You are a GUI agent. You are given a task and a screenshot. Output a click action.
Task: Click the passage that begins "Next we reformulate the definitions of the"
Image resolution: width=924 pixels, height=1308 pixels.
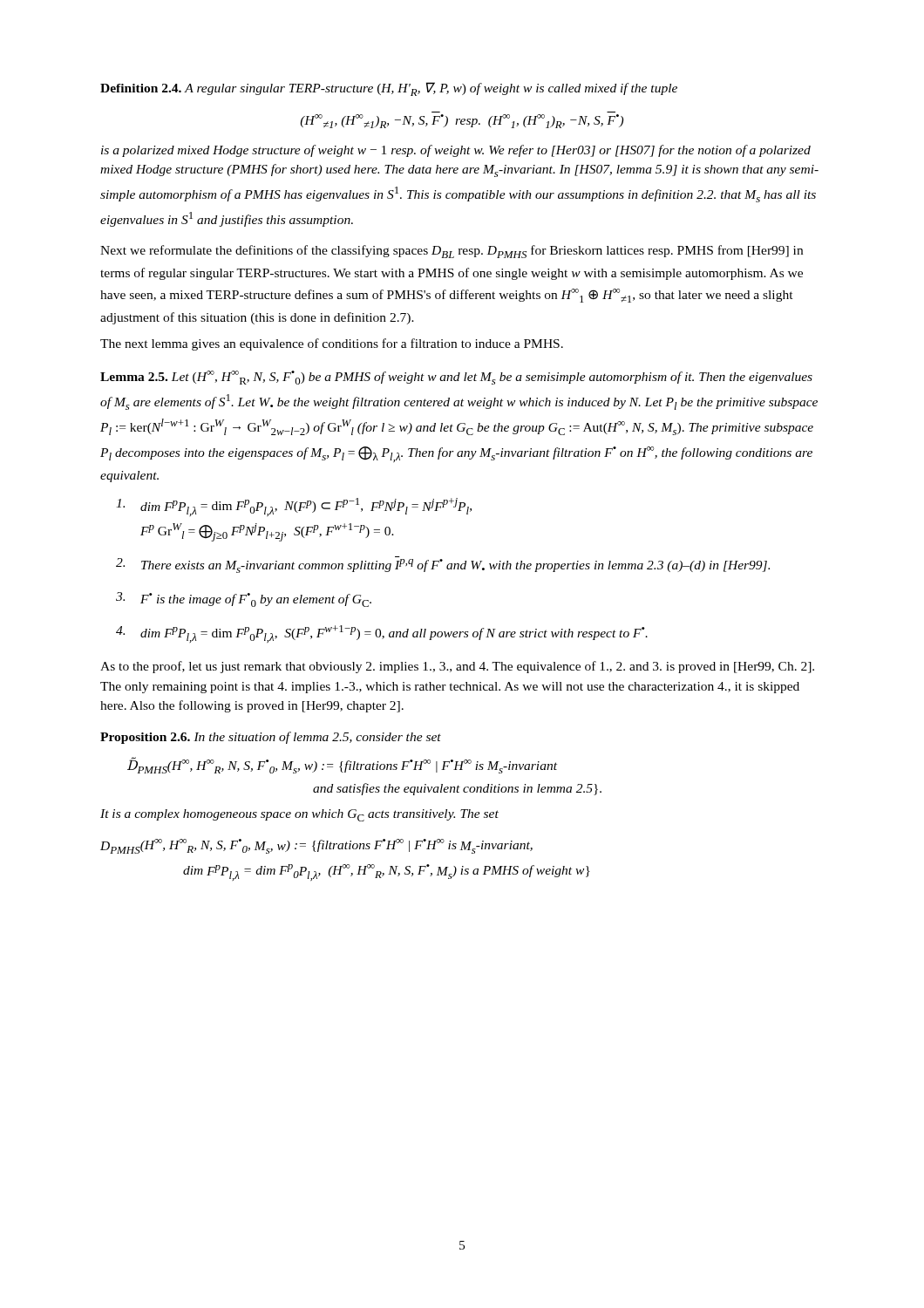[462, 297]
